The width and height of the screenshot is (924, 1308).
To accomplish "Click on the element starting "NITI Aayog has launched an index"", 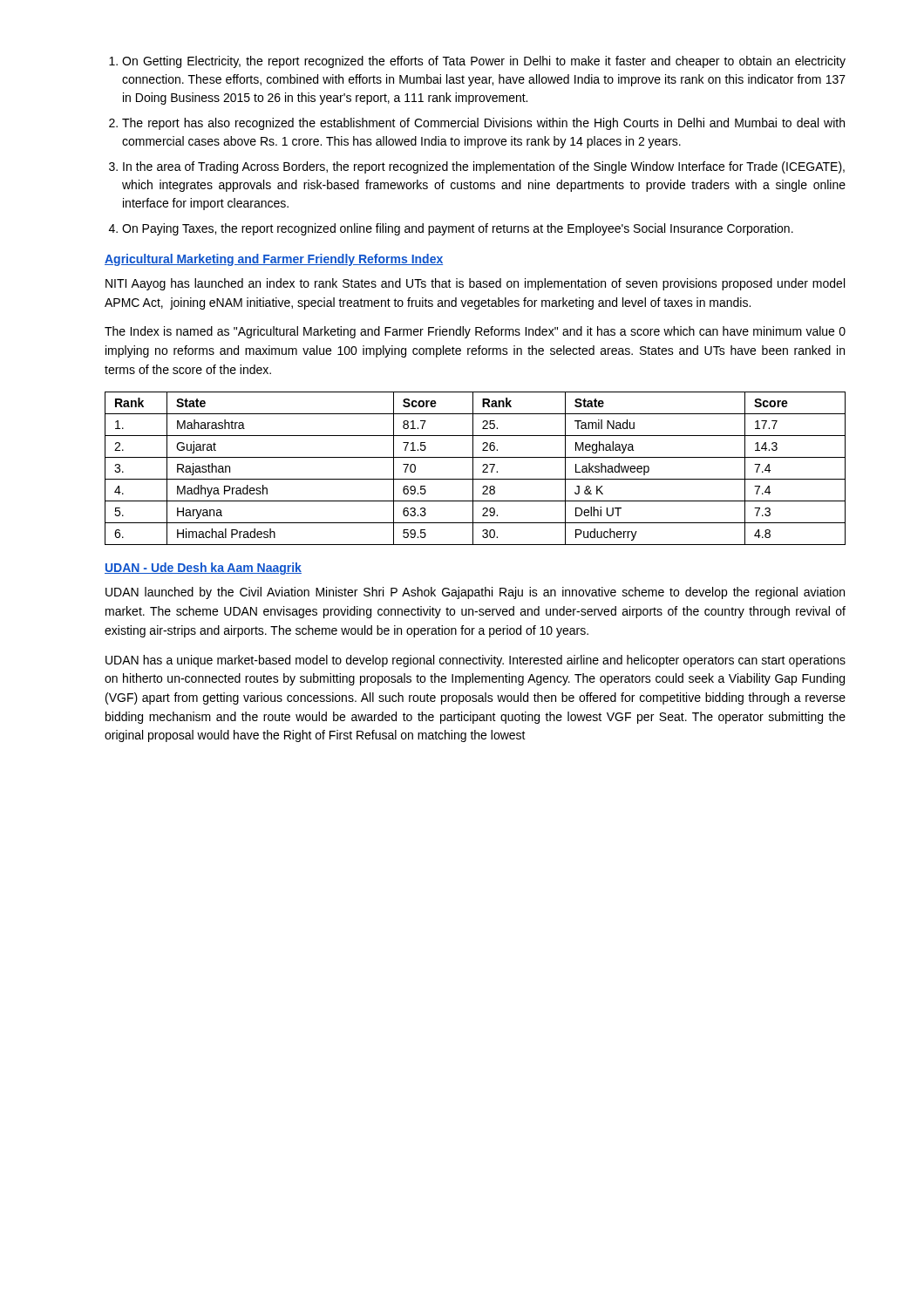I will click(x=475, y=293).
